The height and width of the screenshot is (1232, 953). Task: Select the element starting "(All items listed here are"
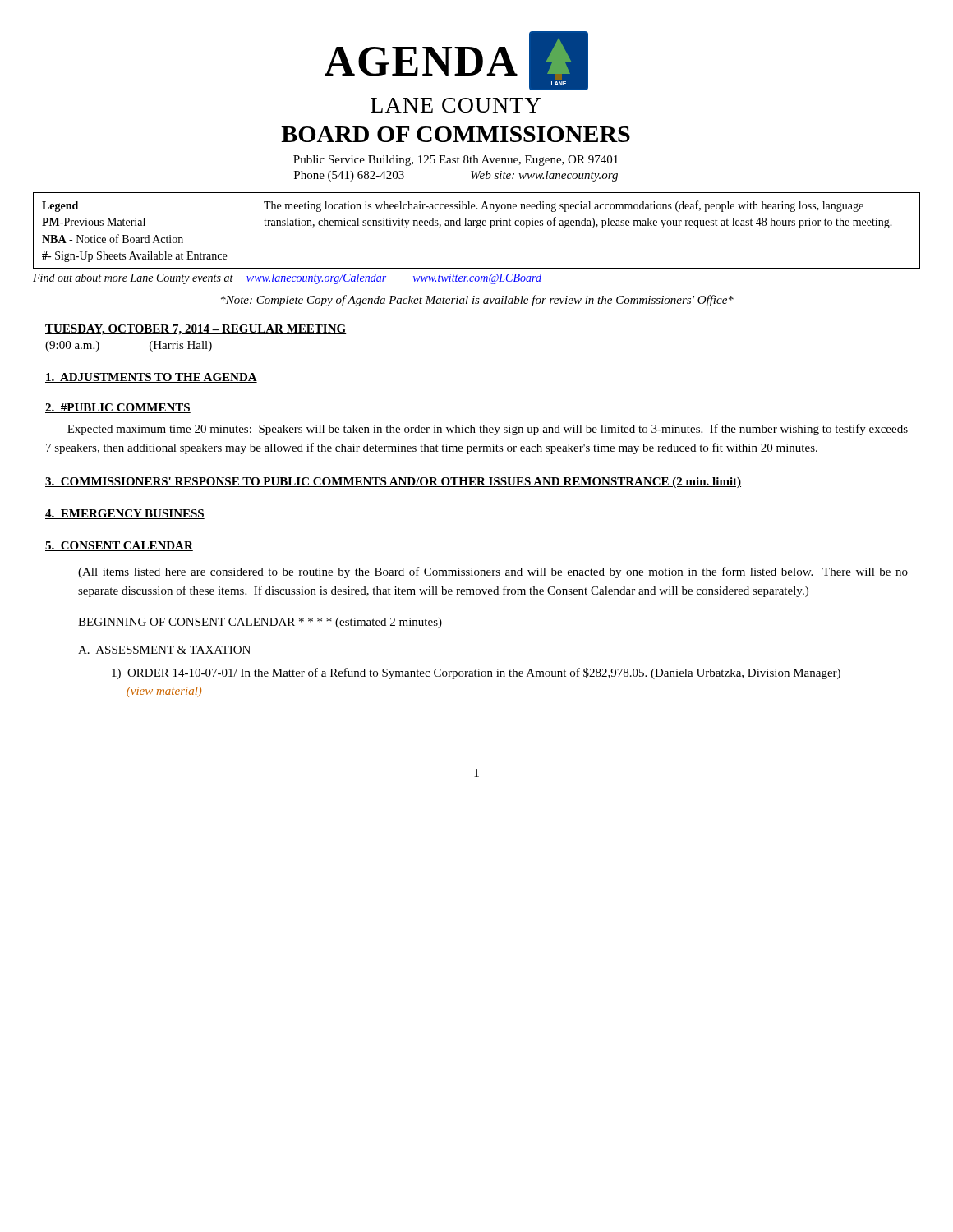click(x=493, y=581)
